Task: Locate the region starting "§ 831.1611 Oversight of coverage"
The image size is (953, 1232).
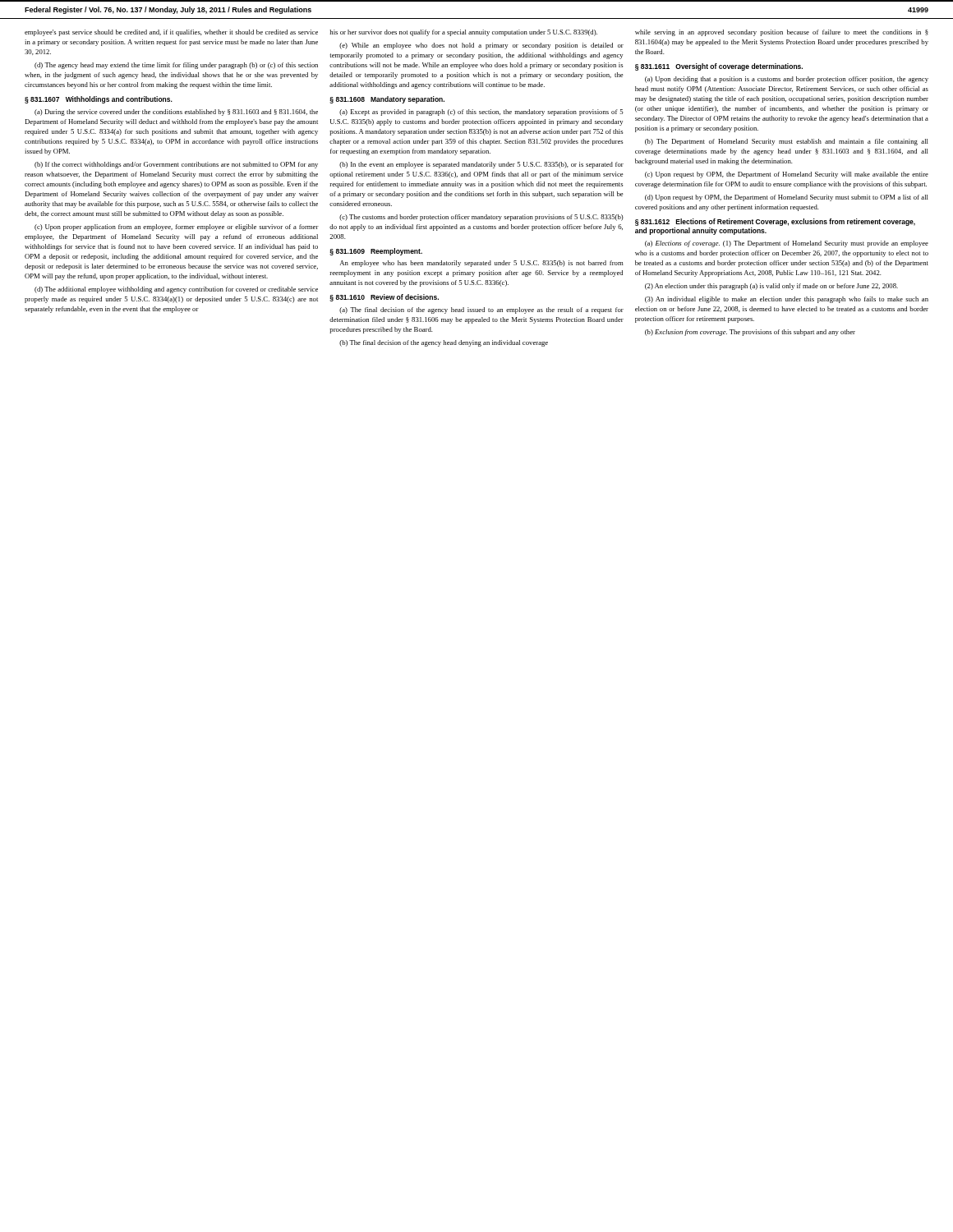Action: (719, 67)
